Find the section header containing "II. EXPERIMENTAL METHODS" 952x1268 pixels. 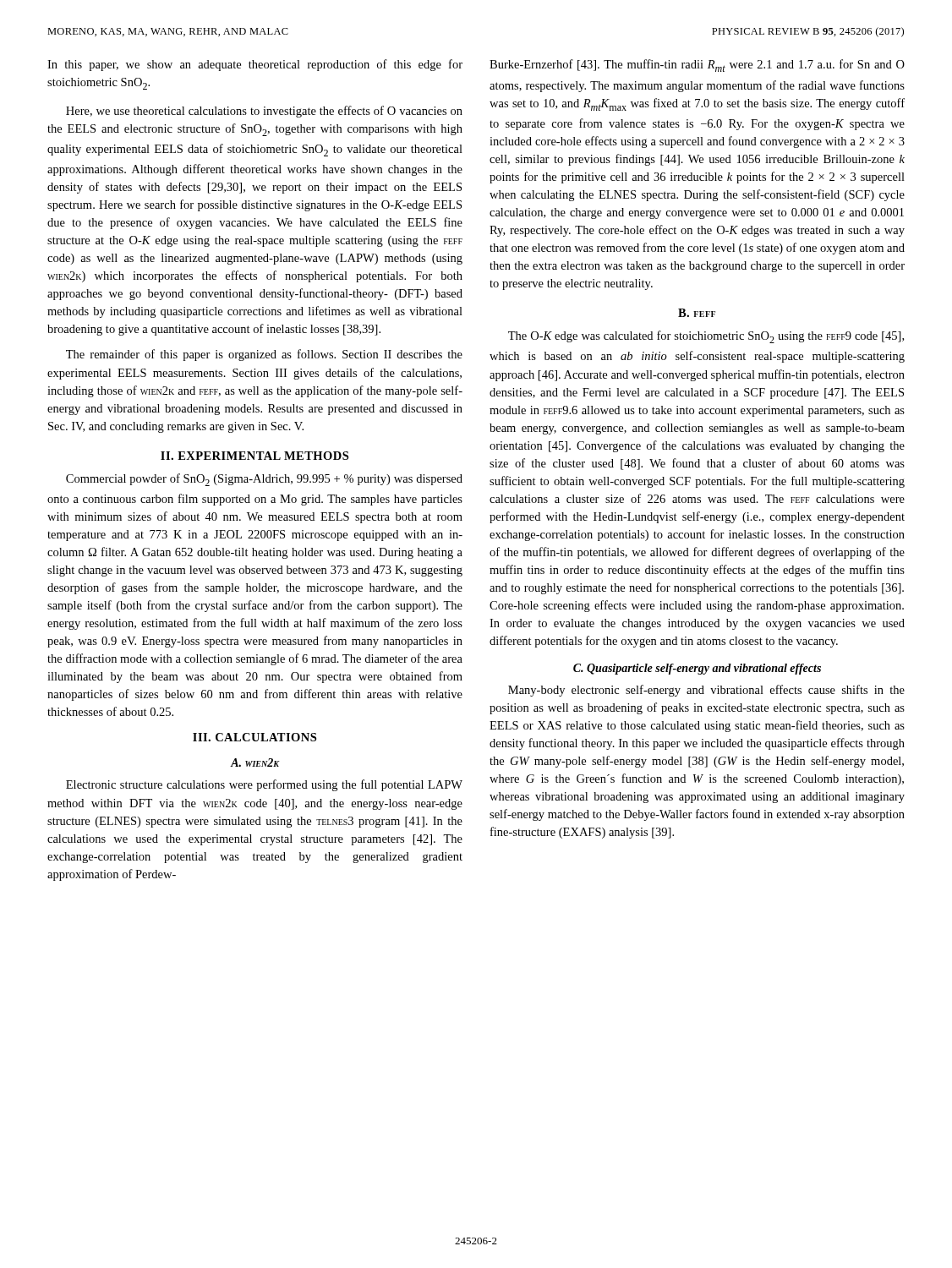[255, 455]
